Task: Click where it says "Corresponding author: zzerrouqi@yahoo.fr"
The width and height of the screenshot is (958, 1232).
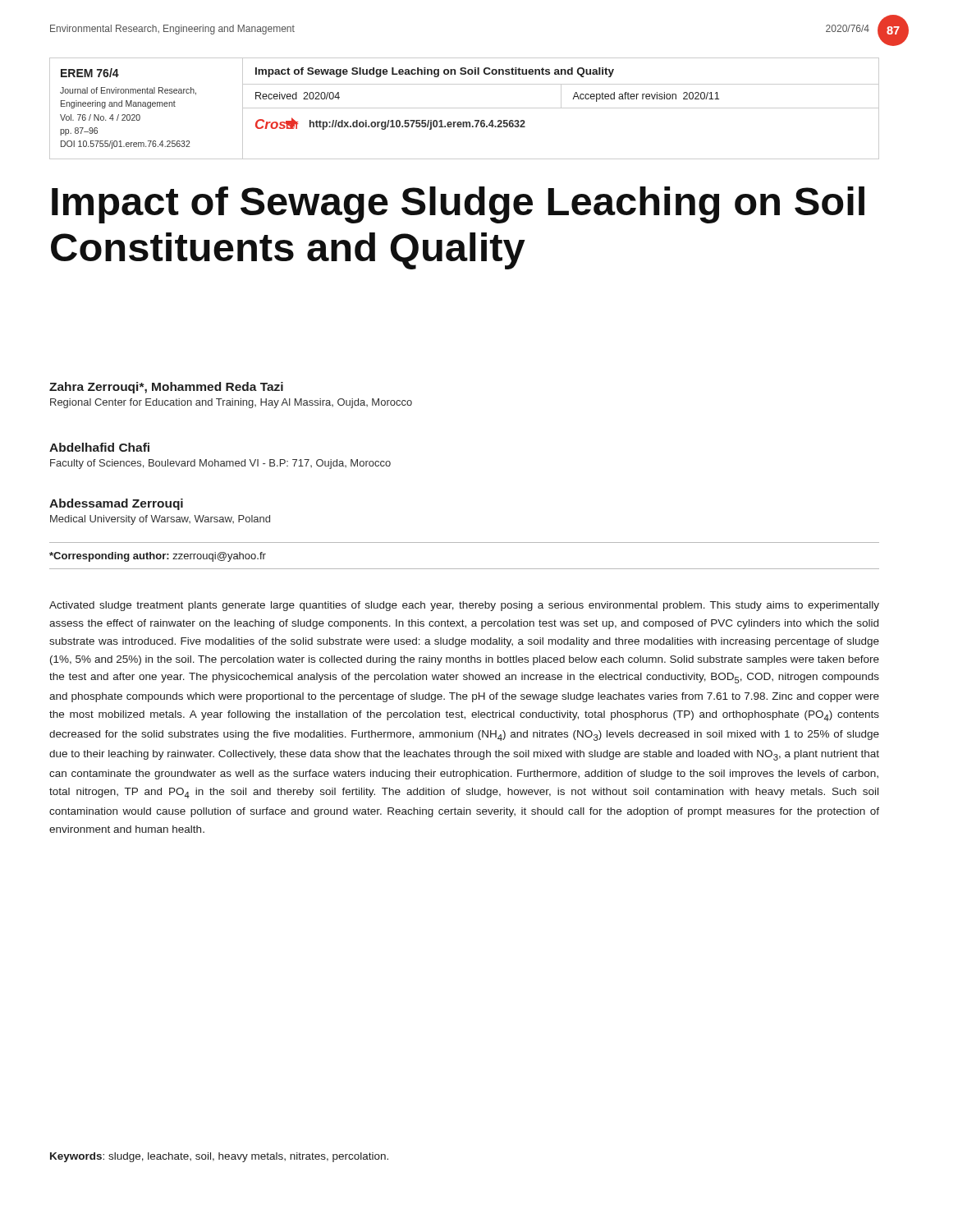Action: 158,556
